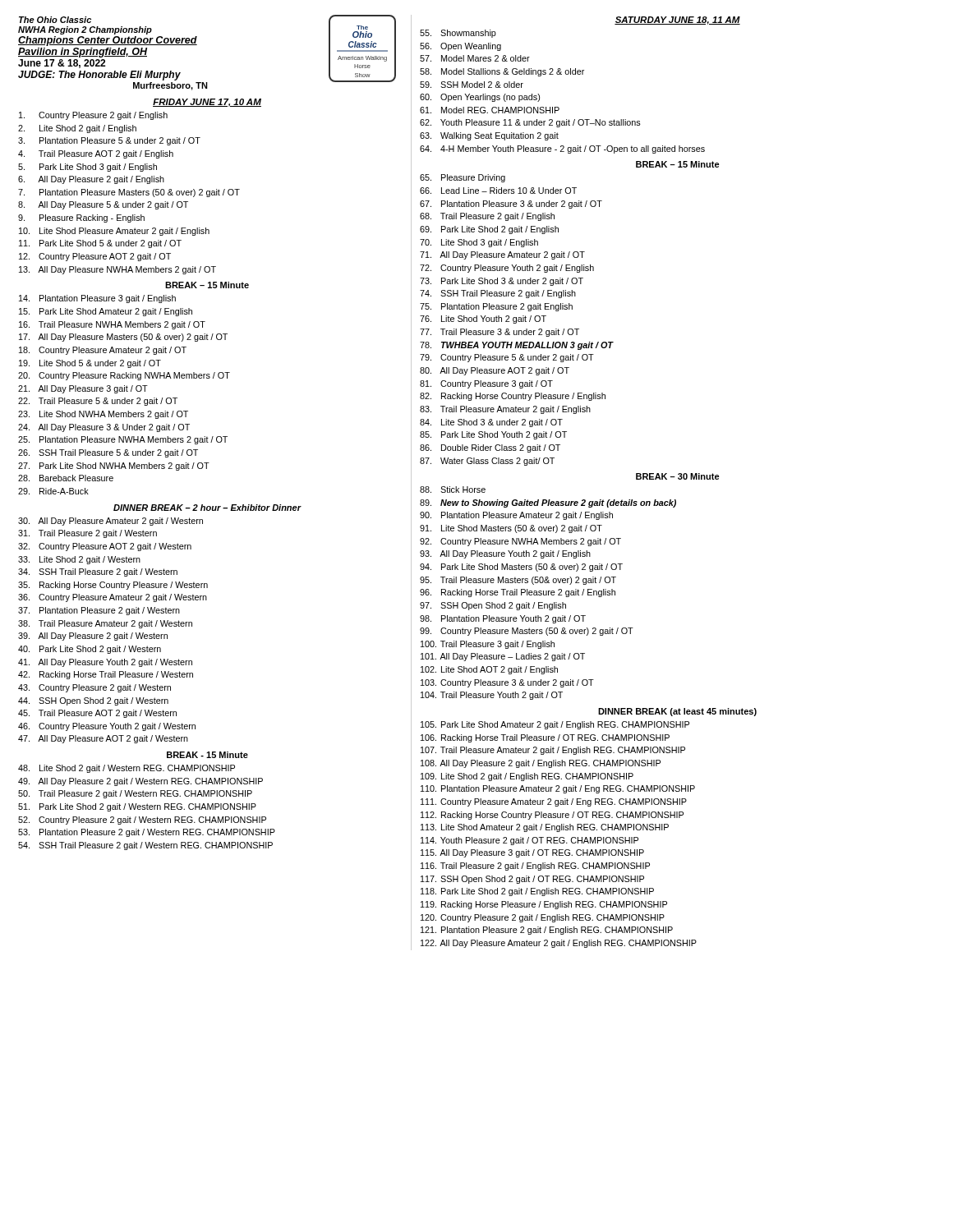Point to the passage starting "71. All Day Pleasure Amateur 2 gait /"

(x=502, y=256)
